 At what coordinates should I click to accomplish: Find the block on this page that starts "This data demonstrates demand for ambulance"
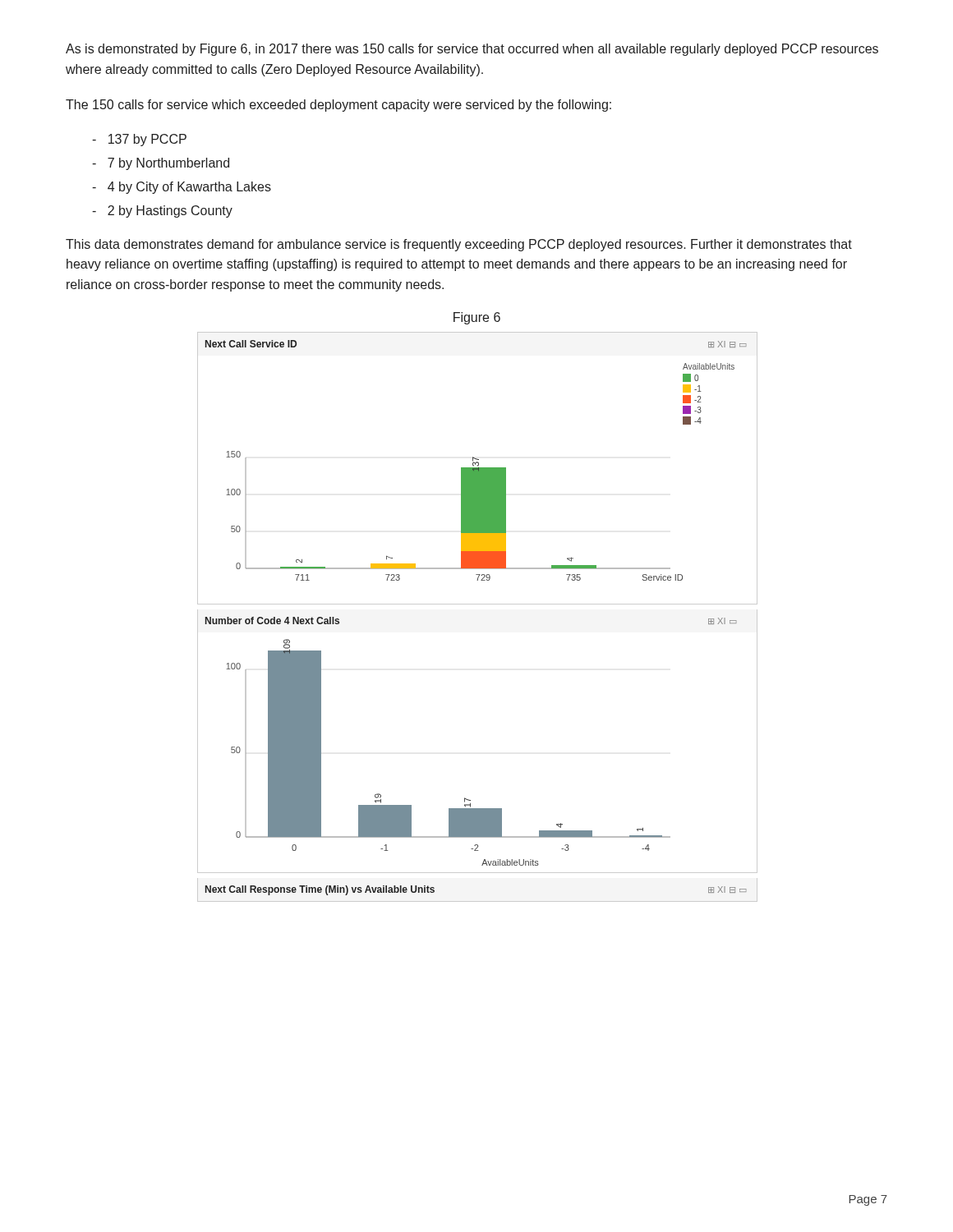[x=459, y=264]
